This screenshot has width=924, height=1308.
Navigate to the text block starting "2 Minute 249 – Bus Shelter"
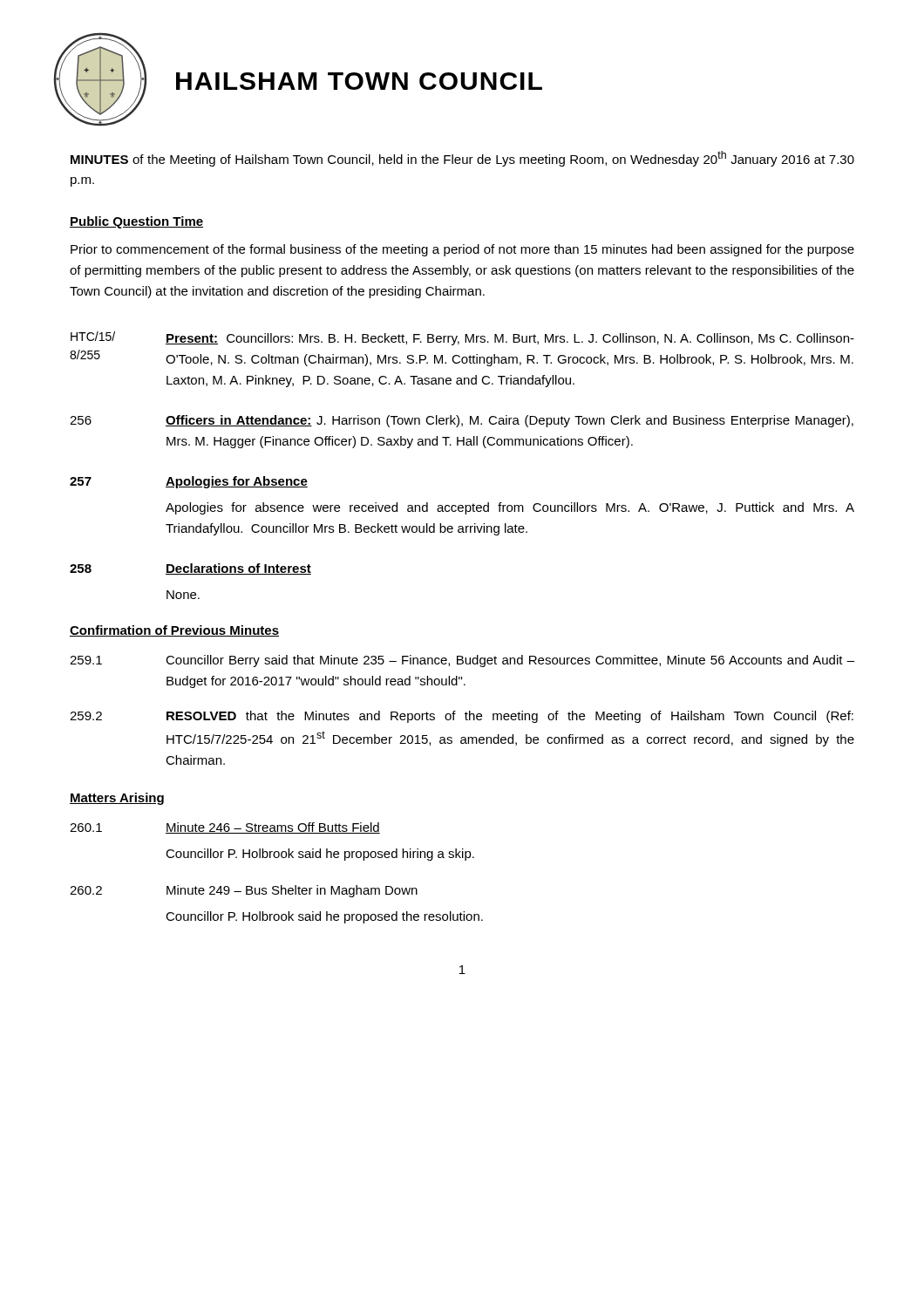coord(244,891)
